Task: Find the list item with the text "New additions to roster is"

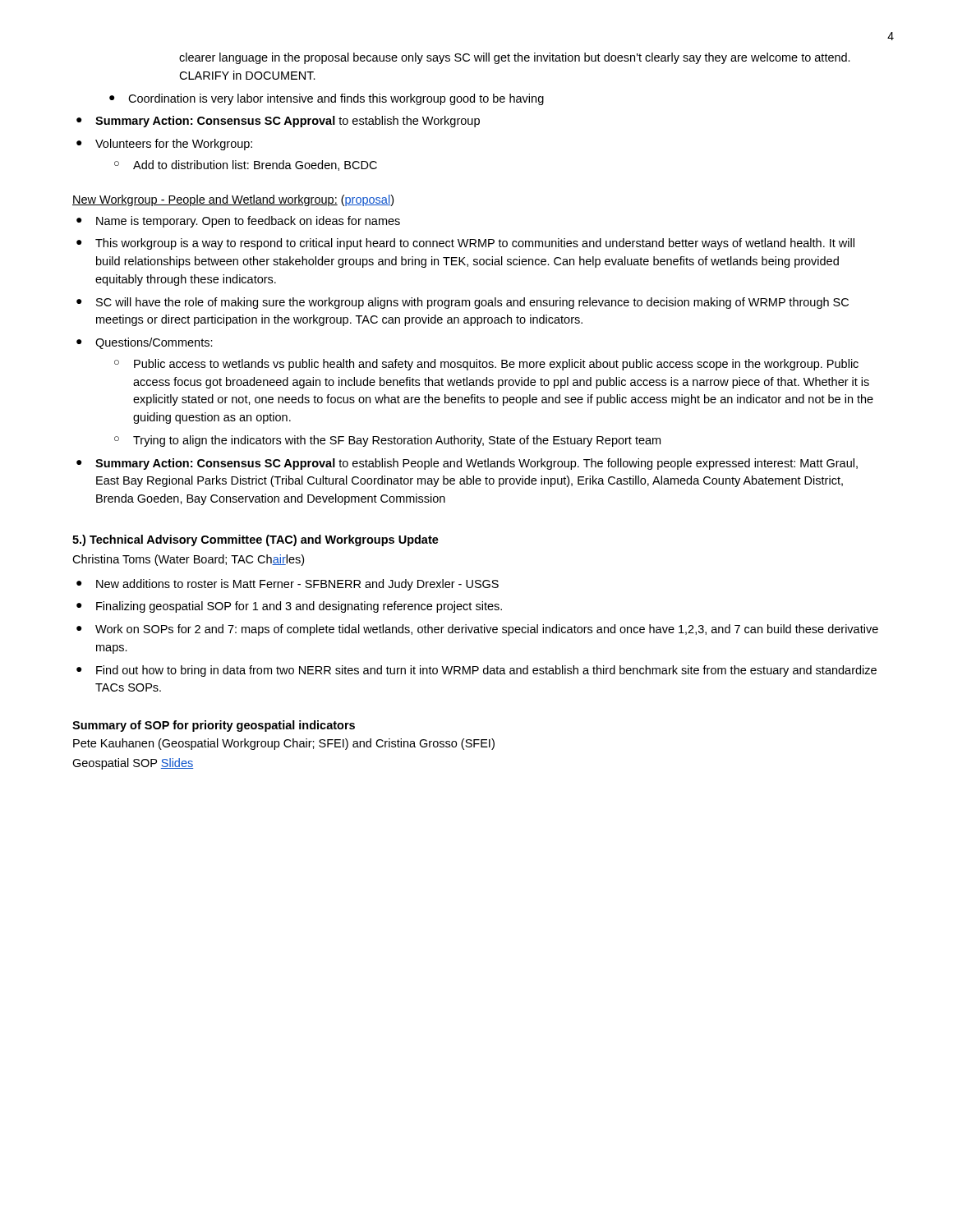Action: tap(297, 584)
